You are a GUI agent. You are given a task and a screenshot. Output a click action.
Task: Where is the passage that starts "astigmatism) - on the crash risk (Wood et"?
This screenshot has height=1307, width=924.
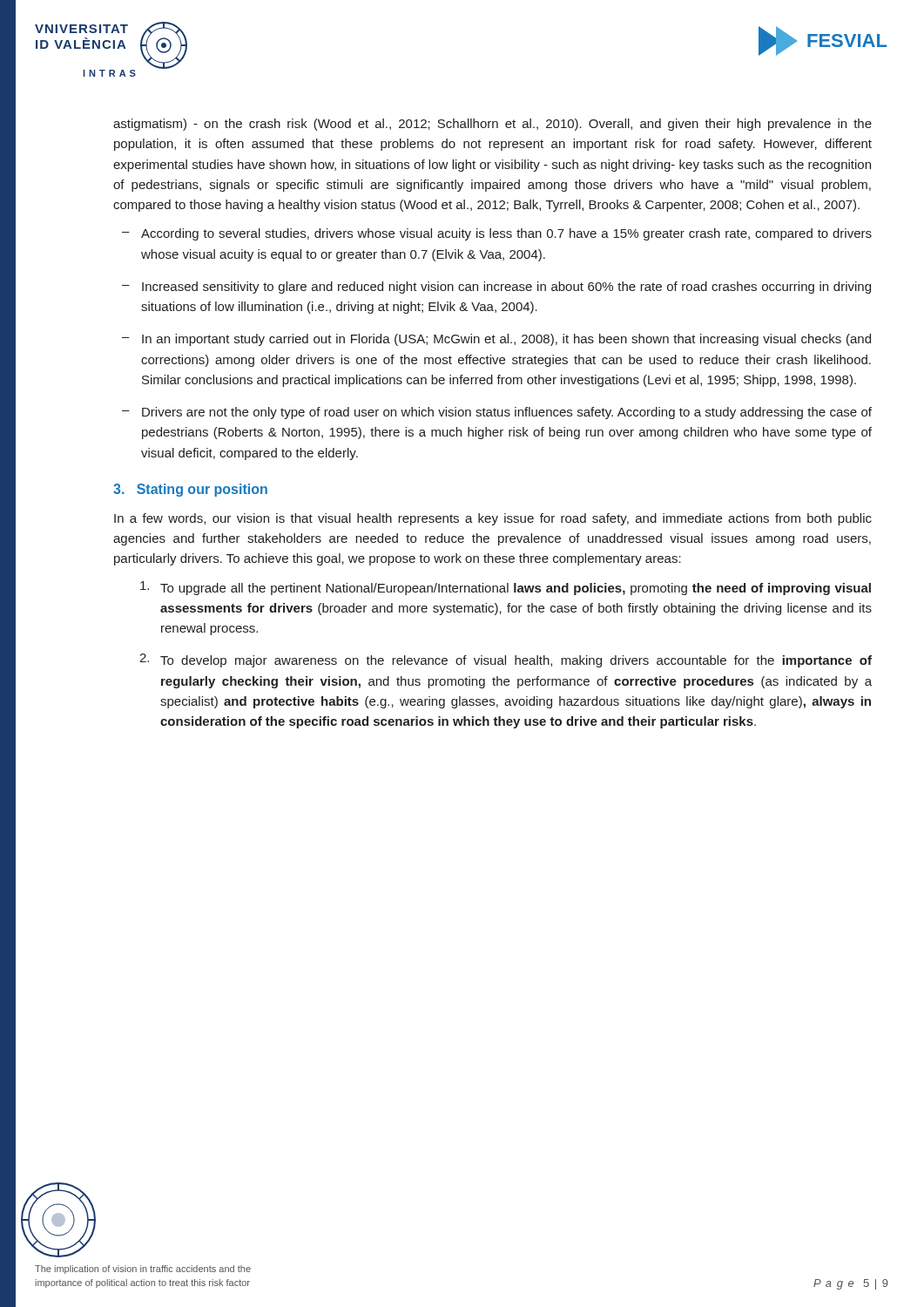tap(492, 164)
